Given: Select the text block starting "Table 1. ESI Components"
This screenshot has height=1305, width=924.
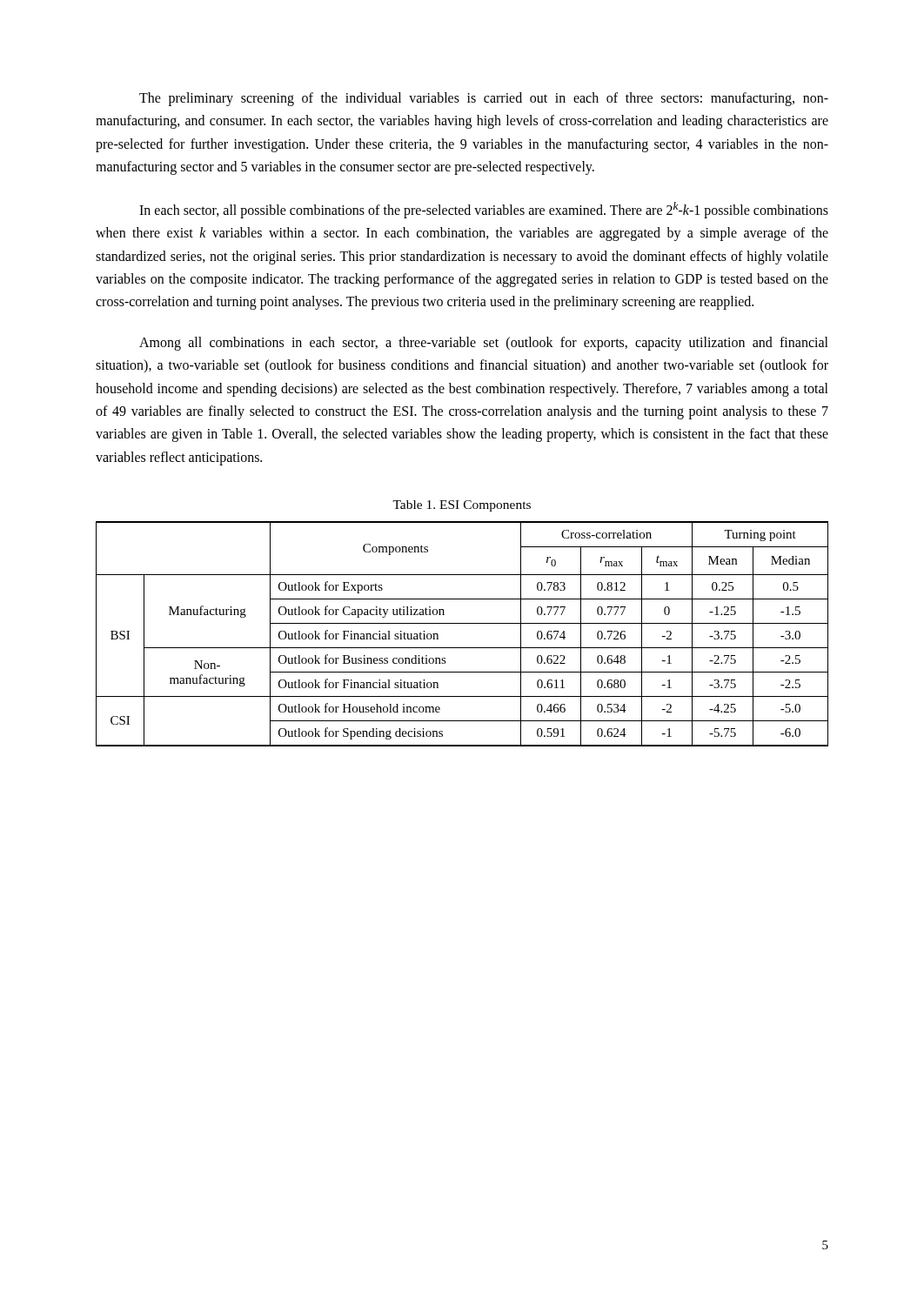Looking at the screenshot, I should 462,504.
